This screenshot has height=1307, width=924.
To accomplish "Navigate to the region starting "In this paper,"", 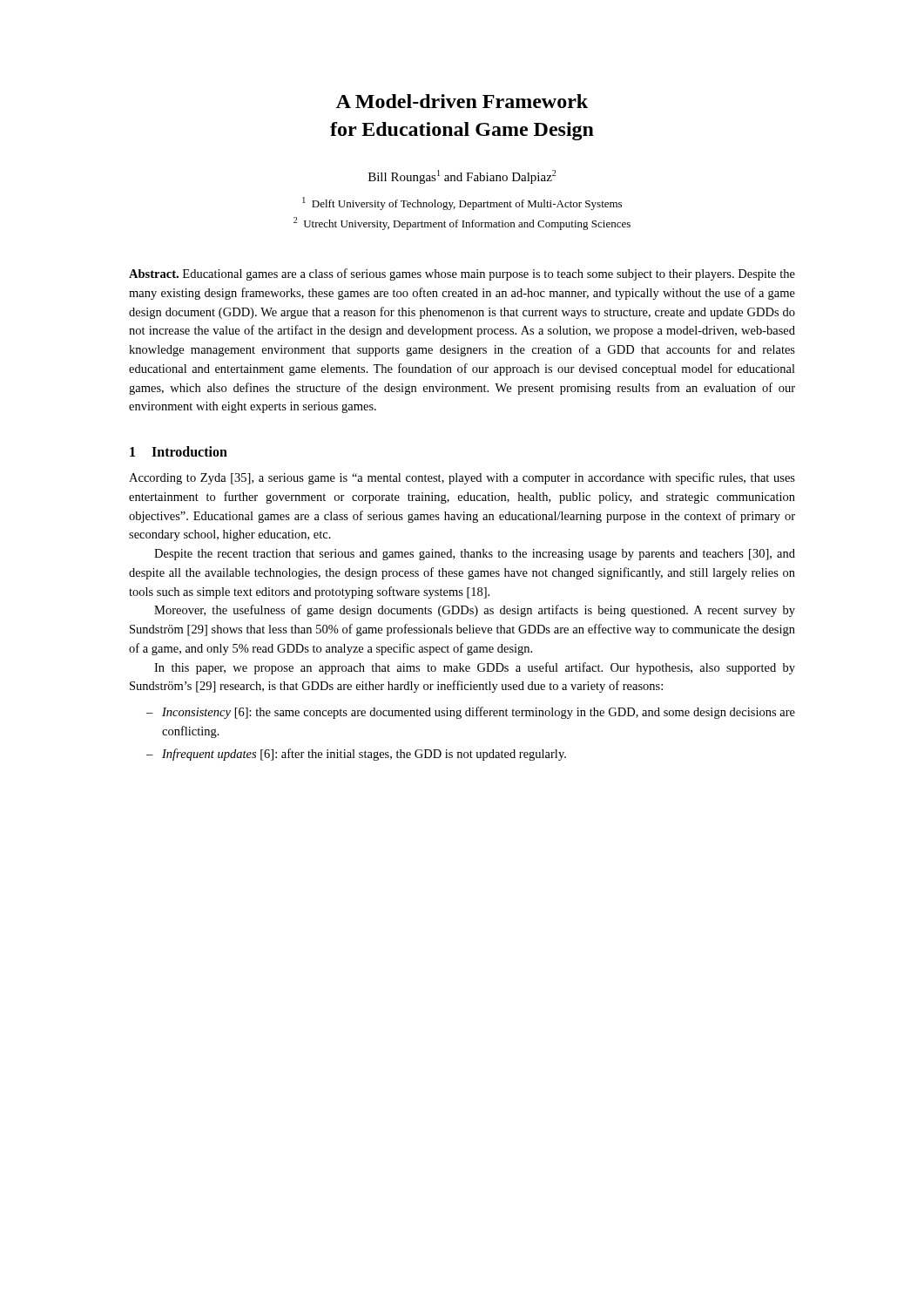I will [x=462, y=677].
